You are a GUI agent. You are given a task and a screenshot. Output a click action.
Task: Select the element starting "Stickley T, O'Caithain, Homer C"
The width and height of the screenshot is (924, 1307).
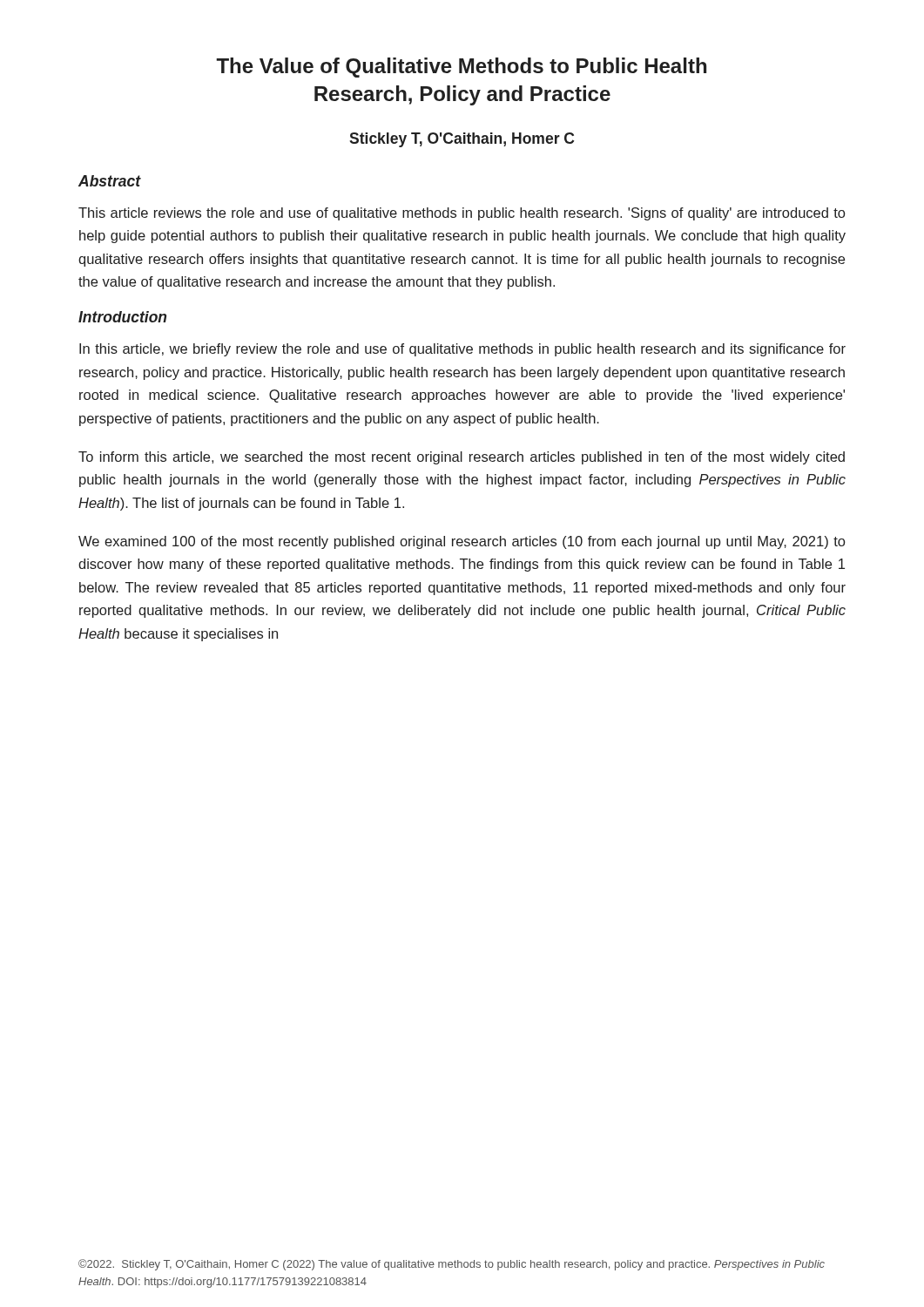click(462, 138)
